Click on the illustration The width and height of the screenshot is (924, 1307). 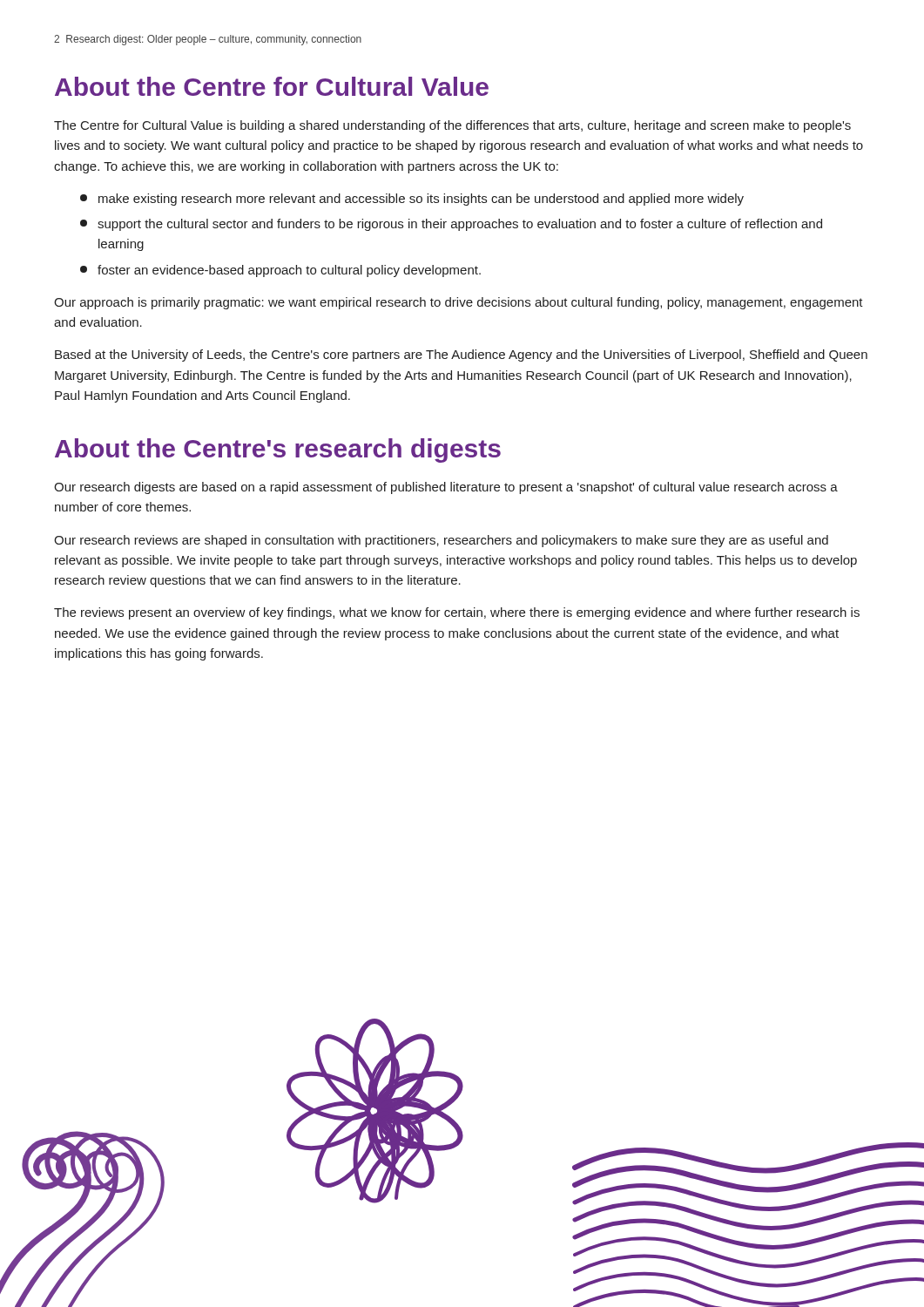coord(462,1159)
